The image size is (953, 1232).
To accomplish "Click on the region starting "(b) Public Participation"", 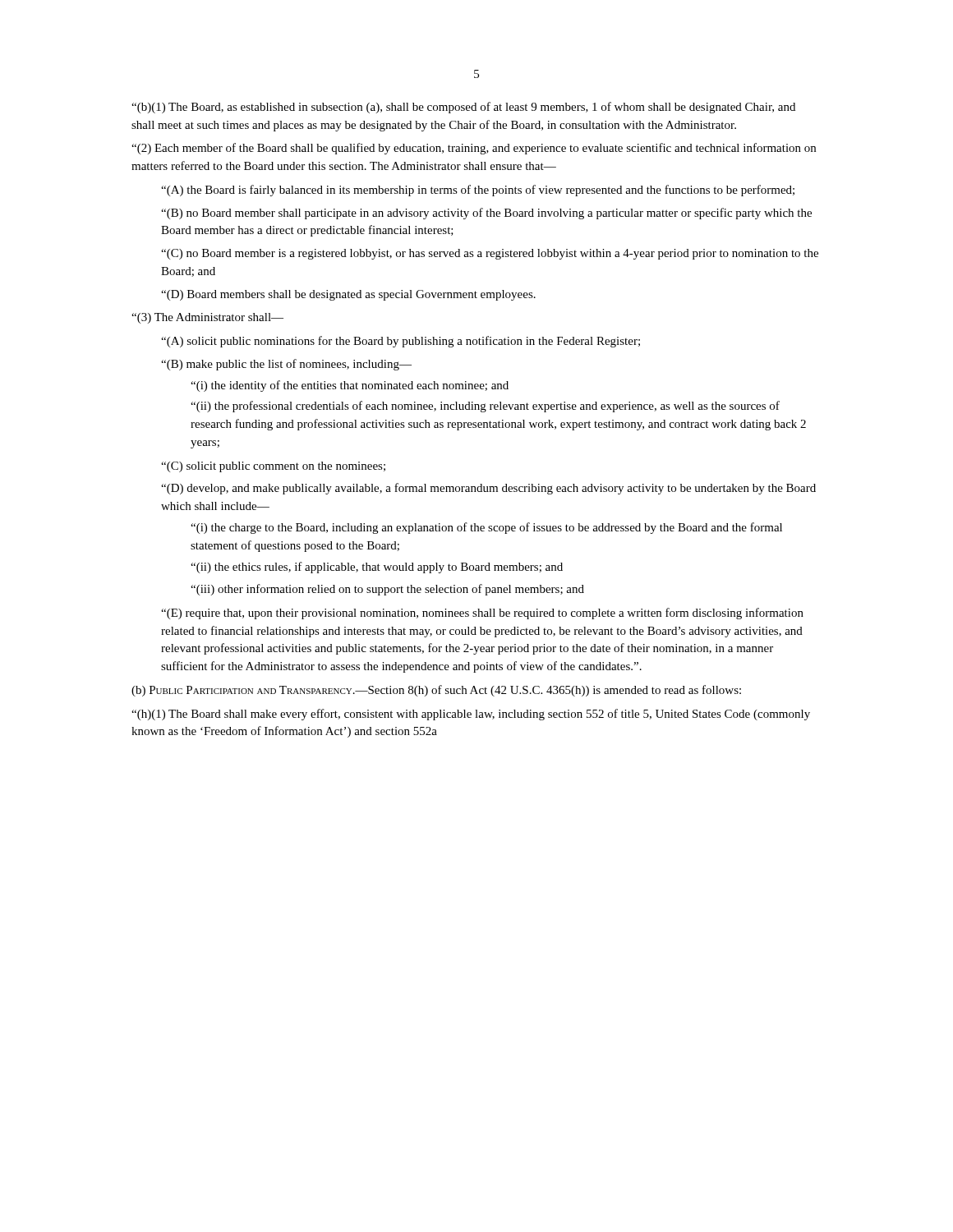I will click(x=437, y=690).
